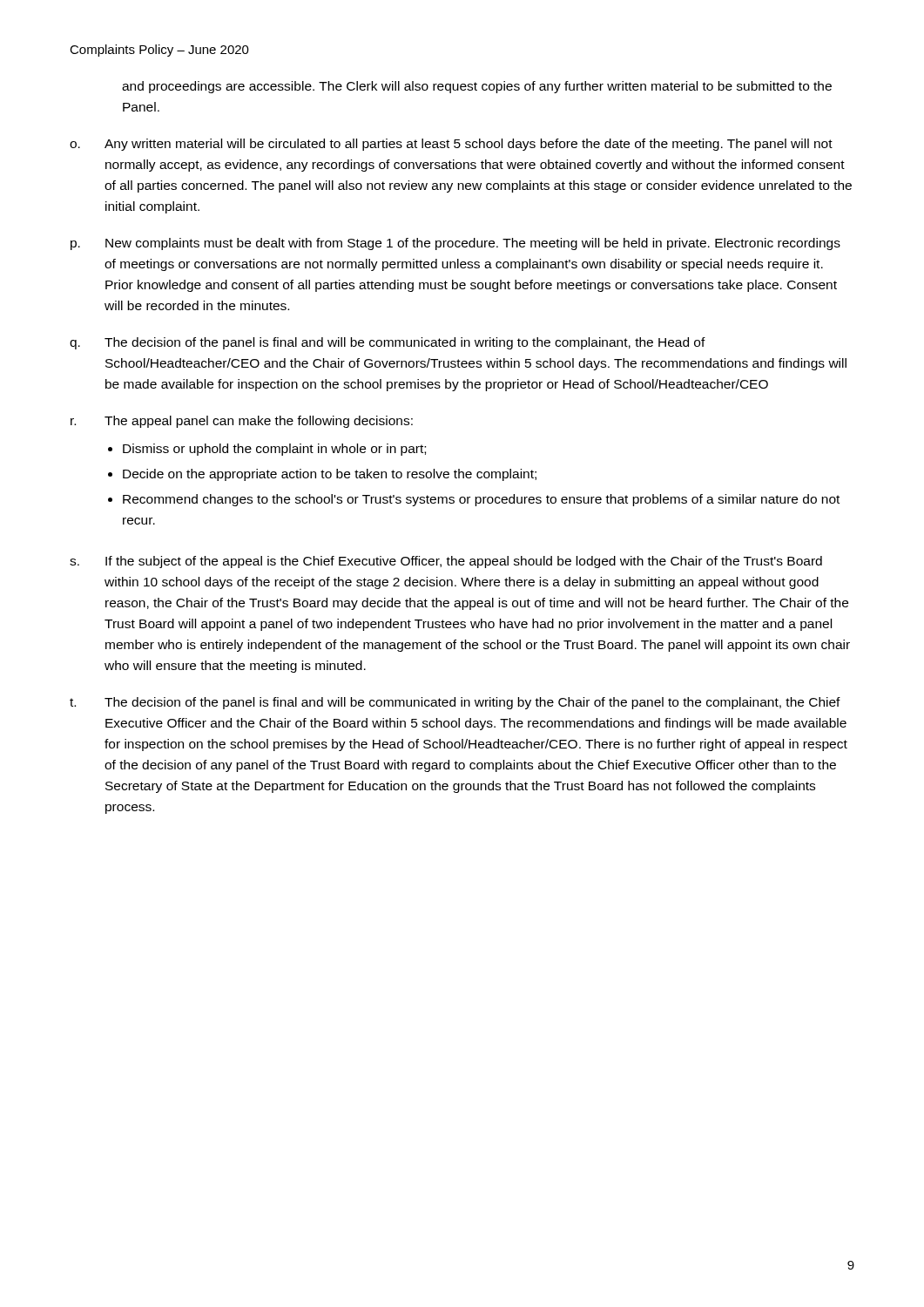Screen dimensions: 1307x924
Task: Point to the block beginning "s. If the"
Action: (x=462, y=614)
